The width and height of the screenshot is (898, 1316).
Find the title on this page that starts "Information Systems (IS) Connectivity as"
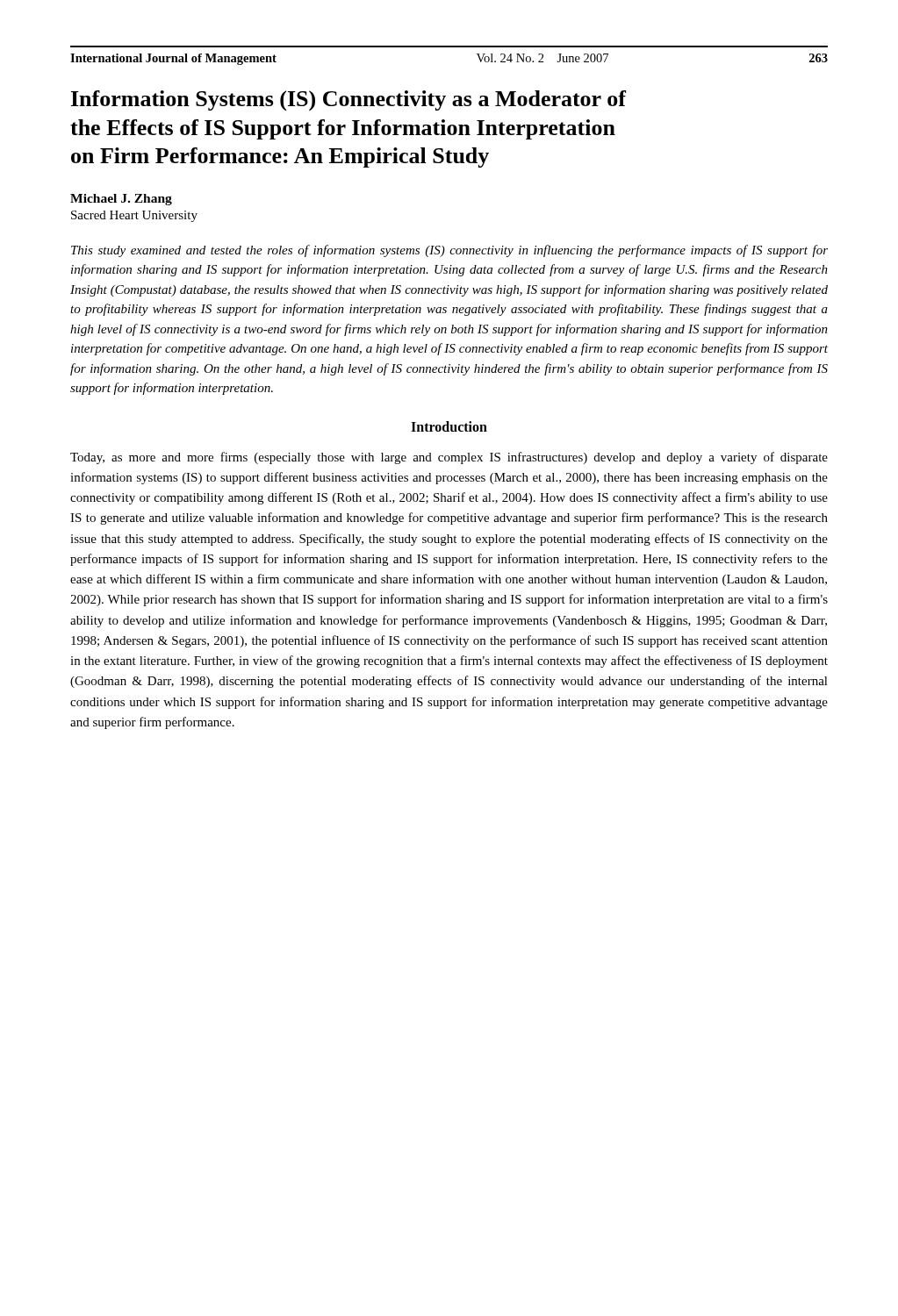coord(348,127)
